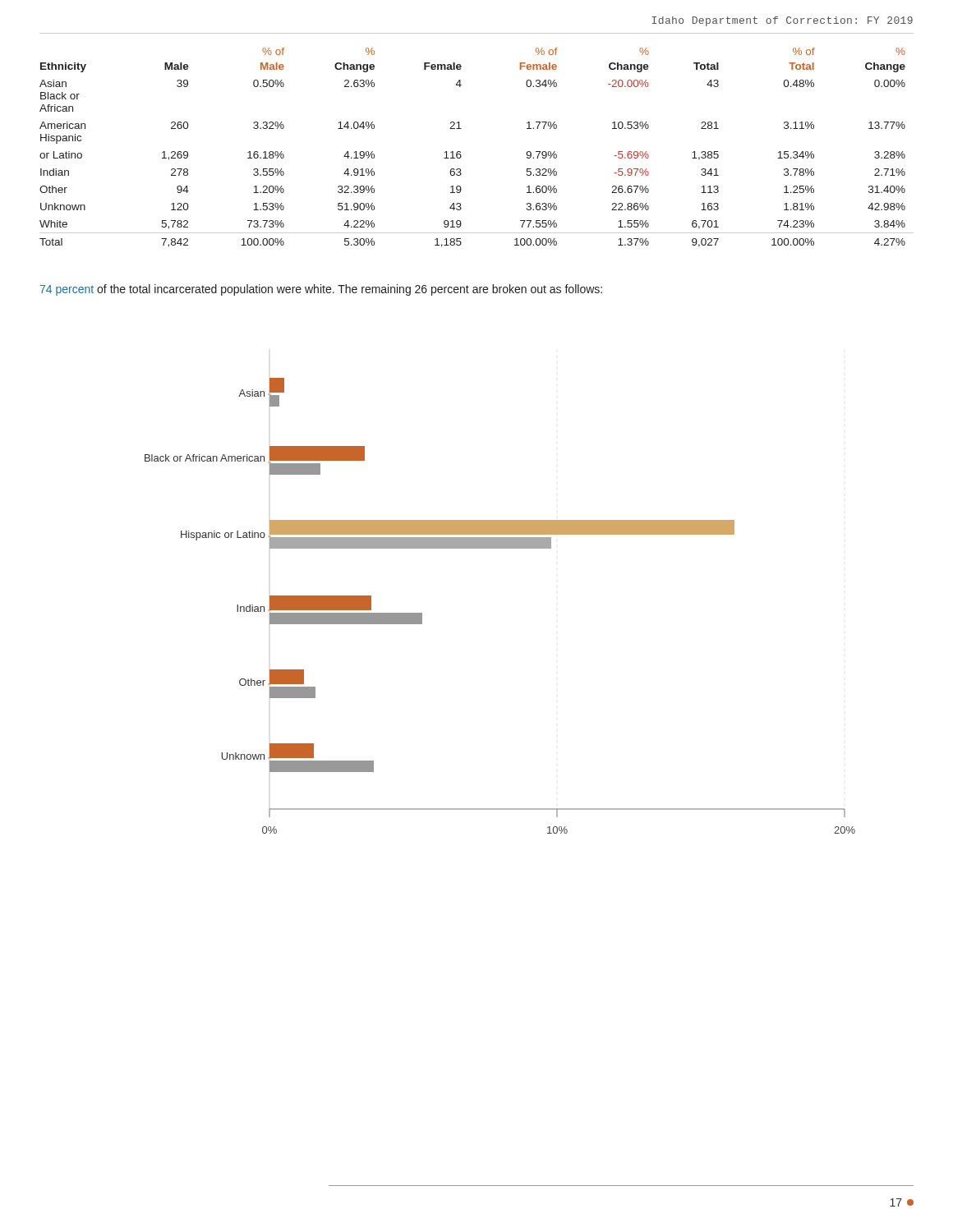Image resolution: width=953 pixels, height=1232 pixels.
Task: Locate the passage starting "74 percent of the"
Action: [321, 289]
